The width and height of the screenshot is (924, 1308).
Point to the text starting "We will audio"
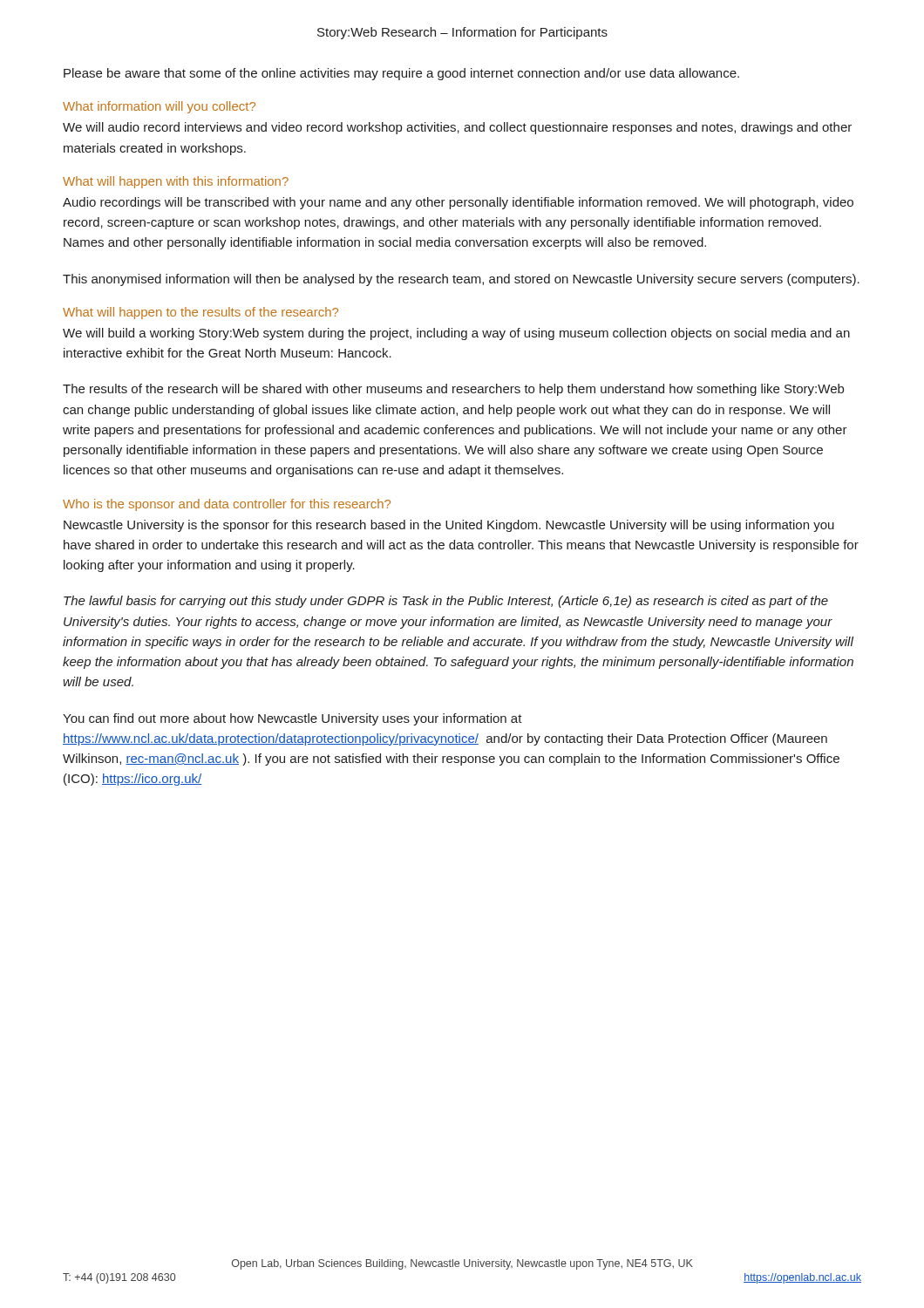coord(457,137)
